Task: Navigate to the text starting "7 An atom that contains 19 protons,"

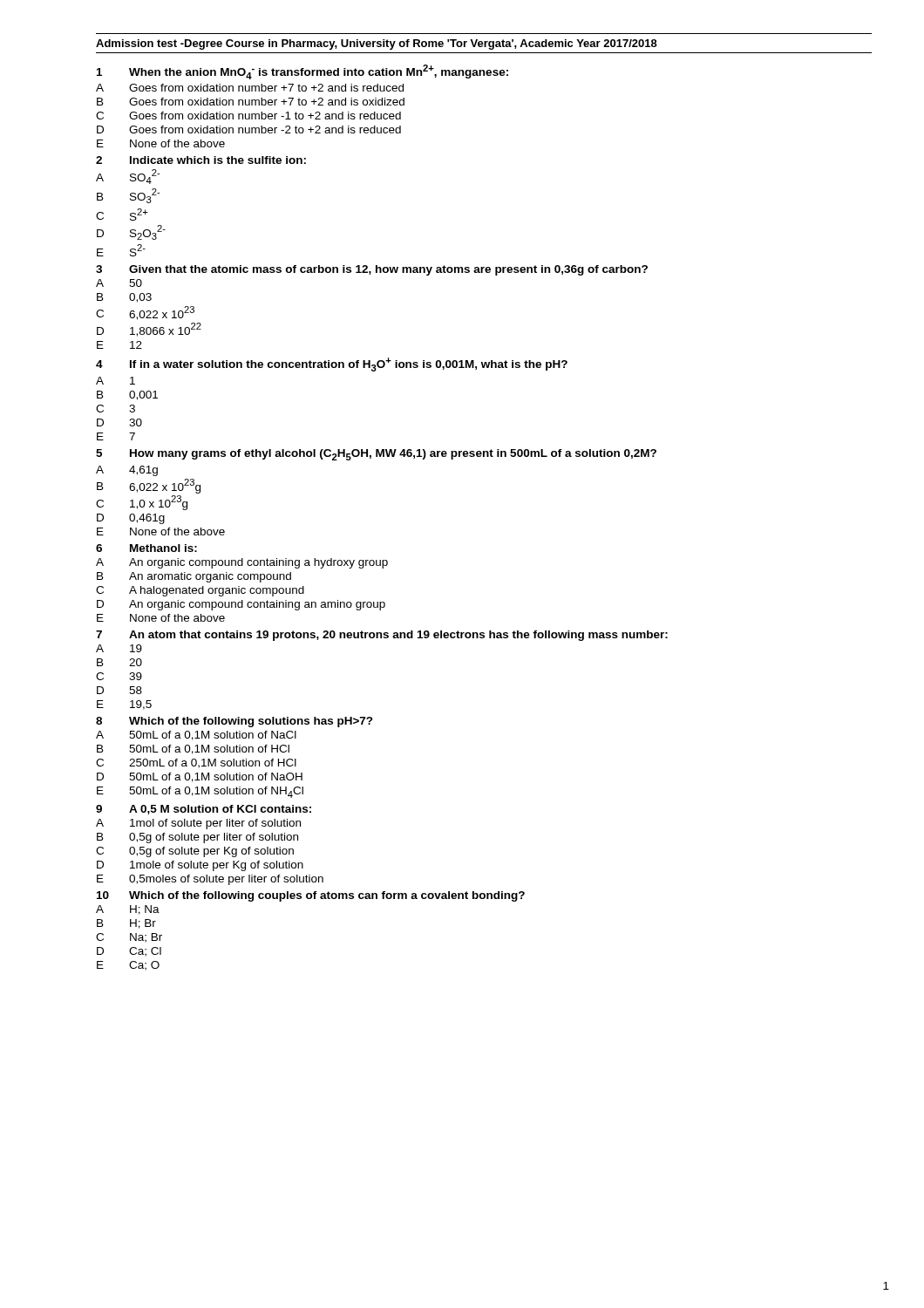Action: (382, 636)
